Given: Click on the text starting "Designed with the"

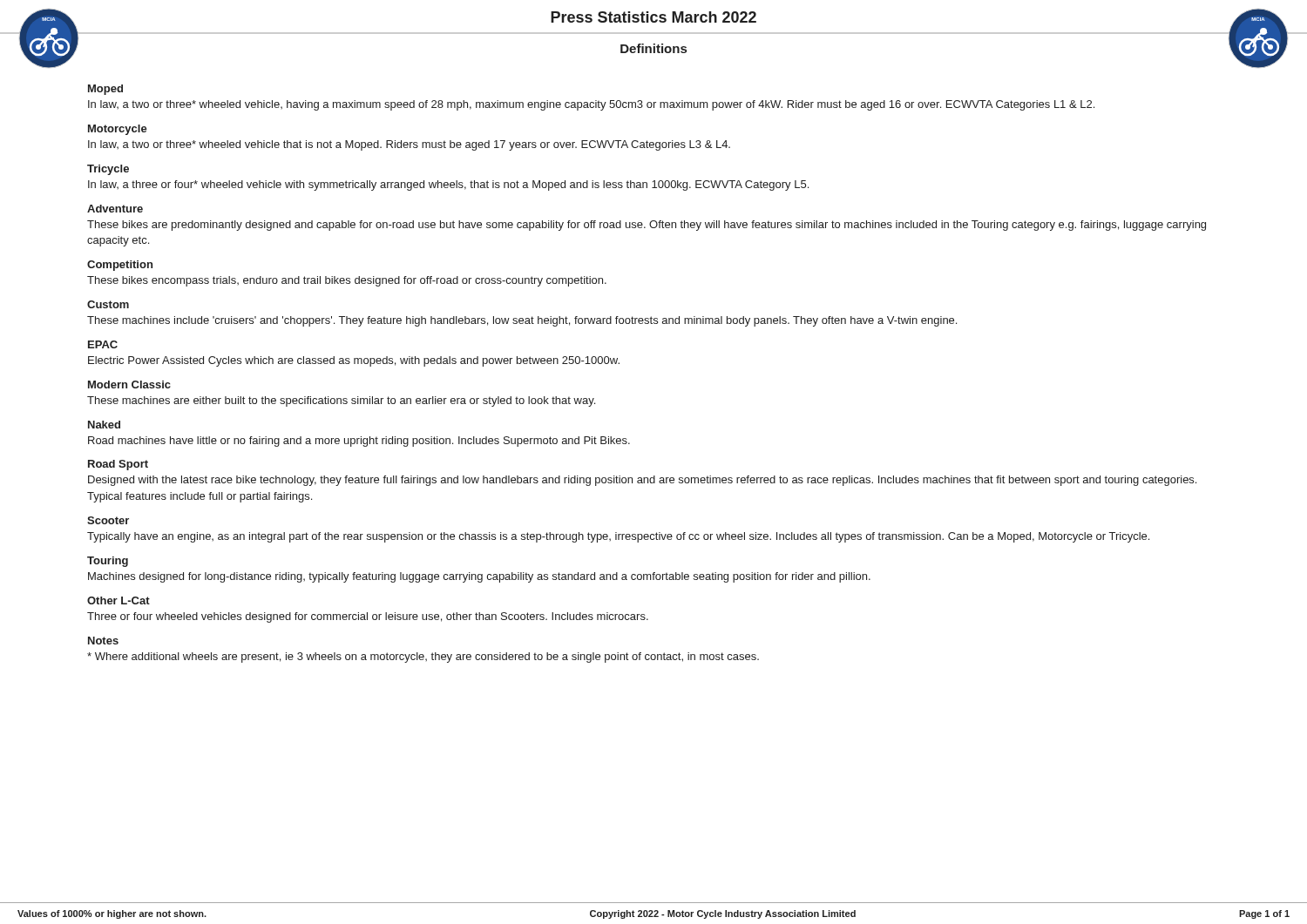Looking at the screenshot, I should 642,488.
